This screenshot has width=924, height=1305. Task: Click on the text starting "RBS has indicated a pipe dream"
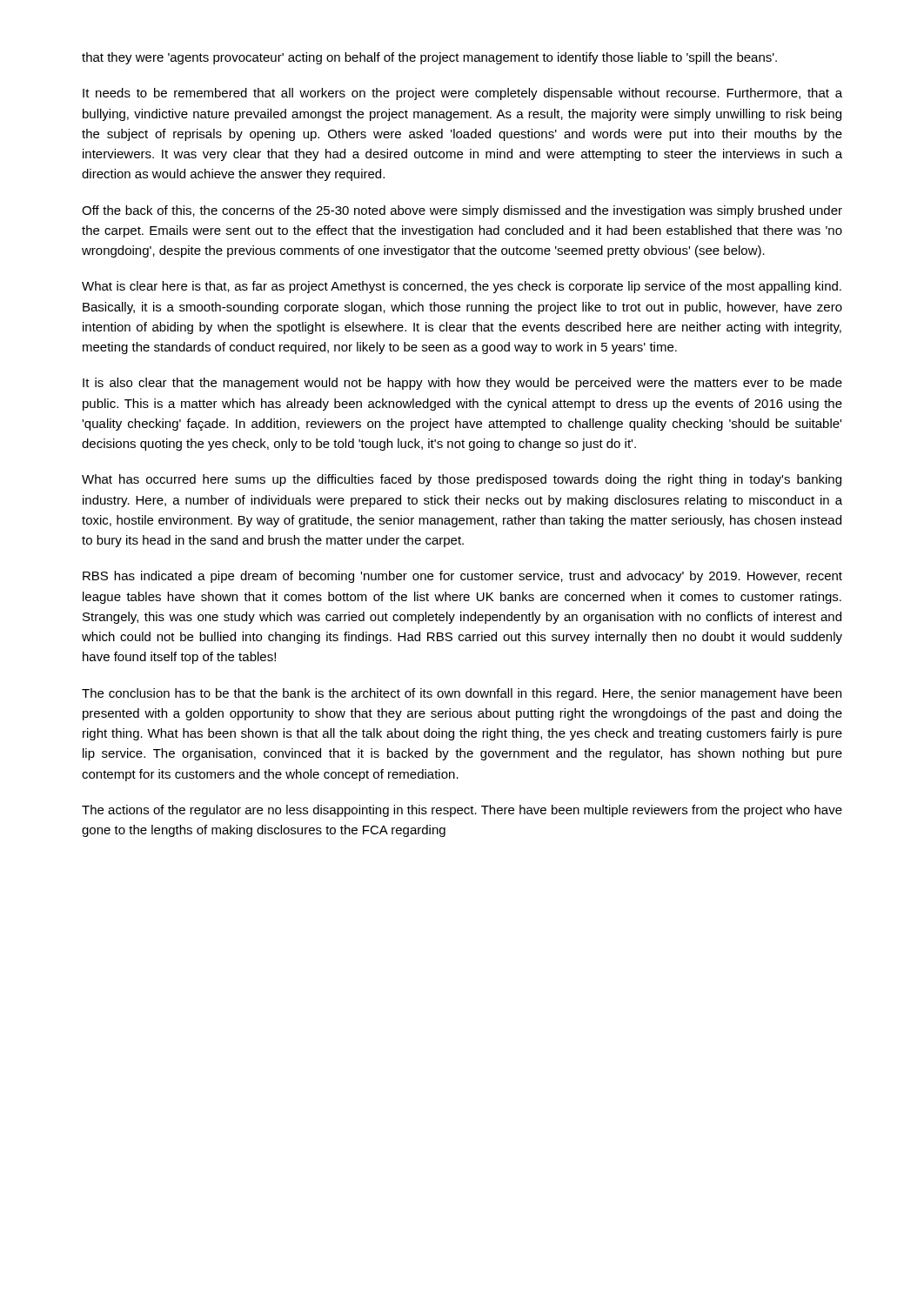point(462,616)
